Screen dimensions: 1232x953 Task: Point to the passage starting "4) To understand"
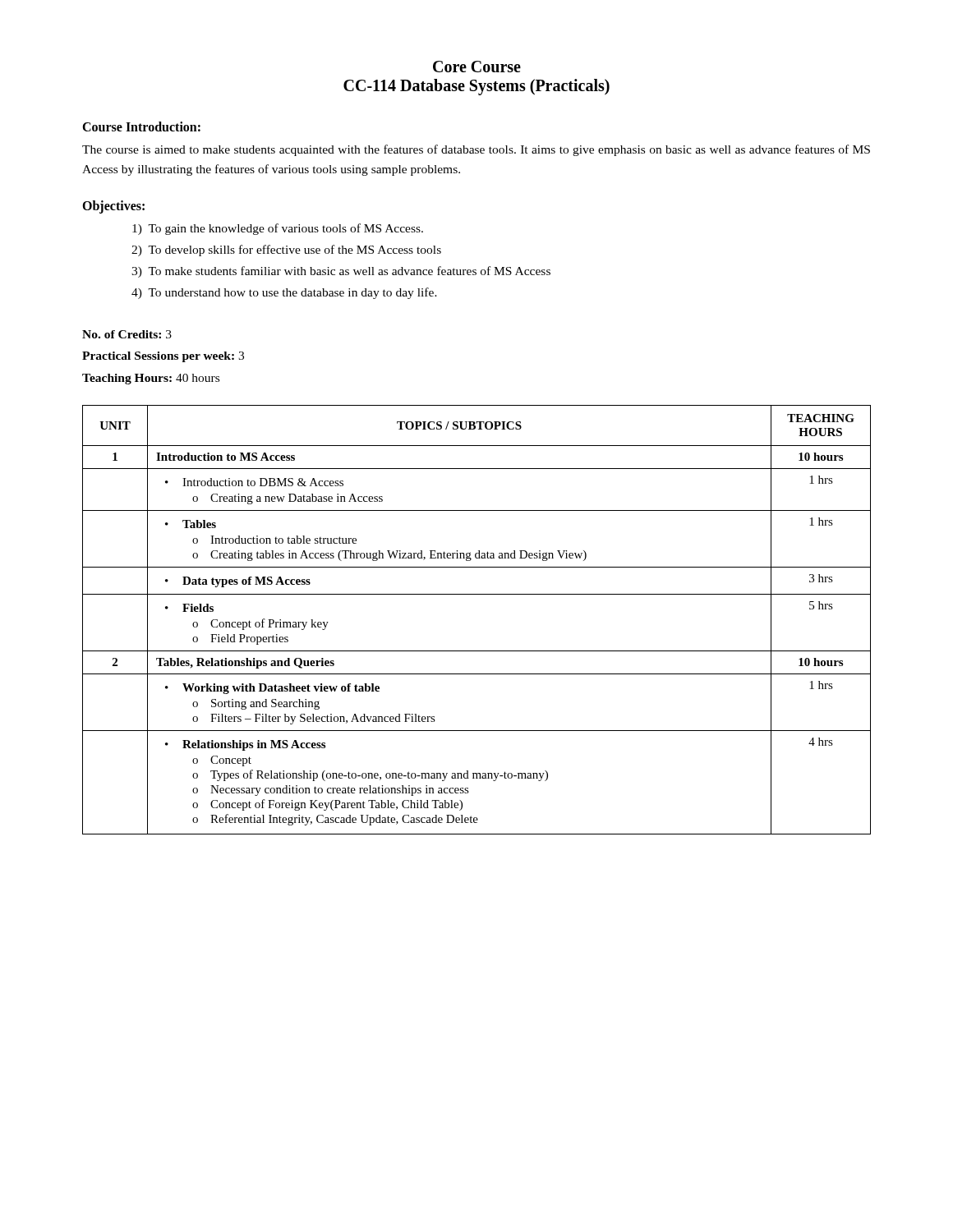[284, 292]
